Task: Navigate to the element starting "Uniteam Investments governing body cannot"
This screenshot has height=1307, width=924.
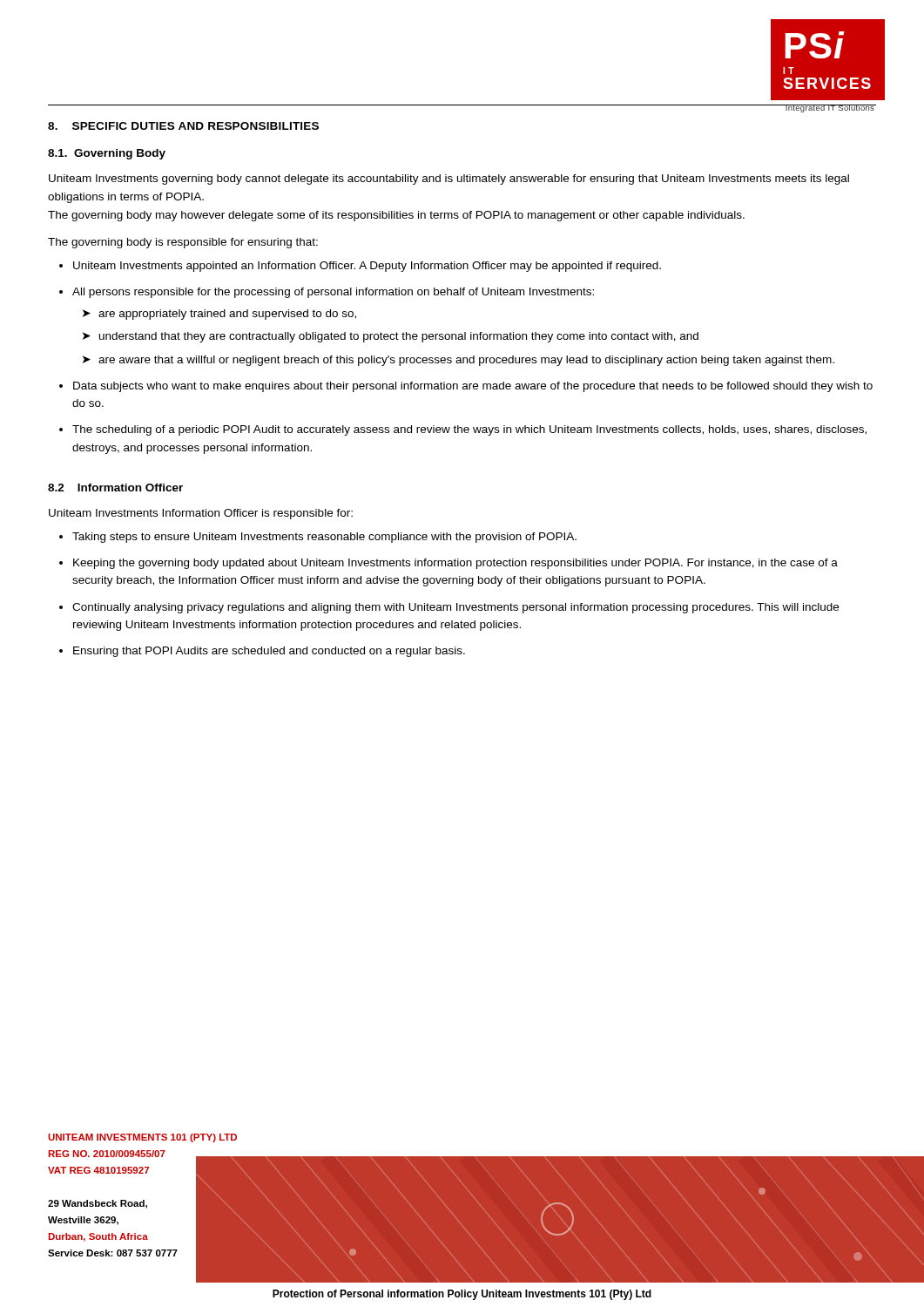Action: [449, 179]
